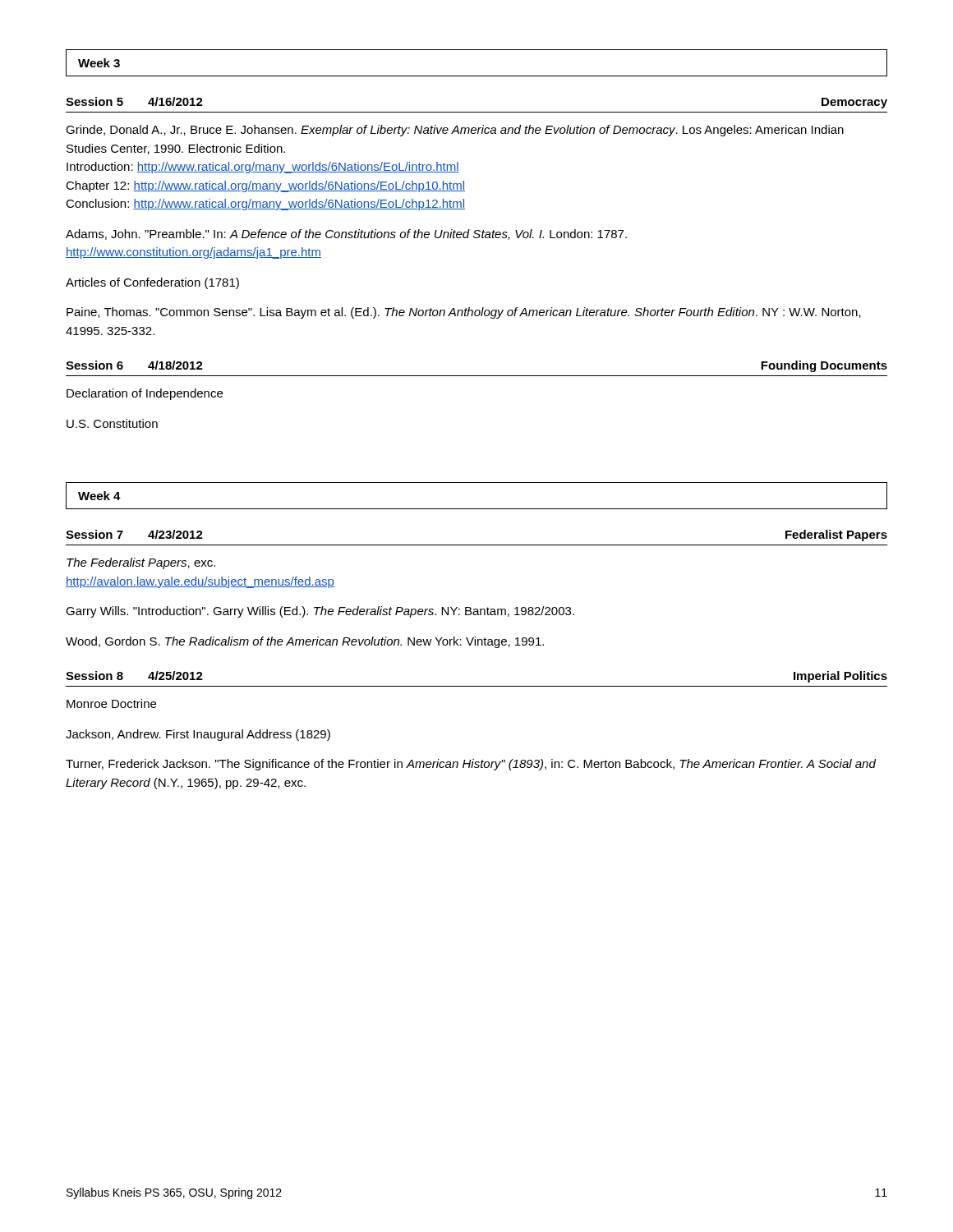Point to the text starting "U.S. Constitution"
This screenshot has height=1232, width=953.
[112, 423]
